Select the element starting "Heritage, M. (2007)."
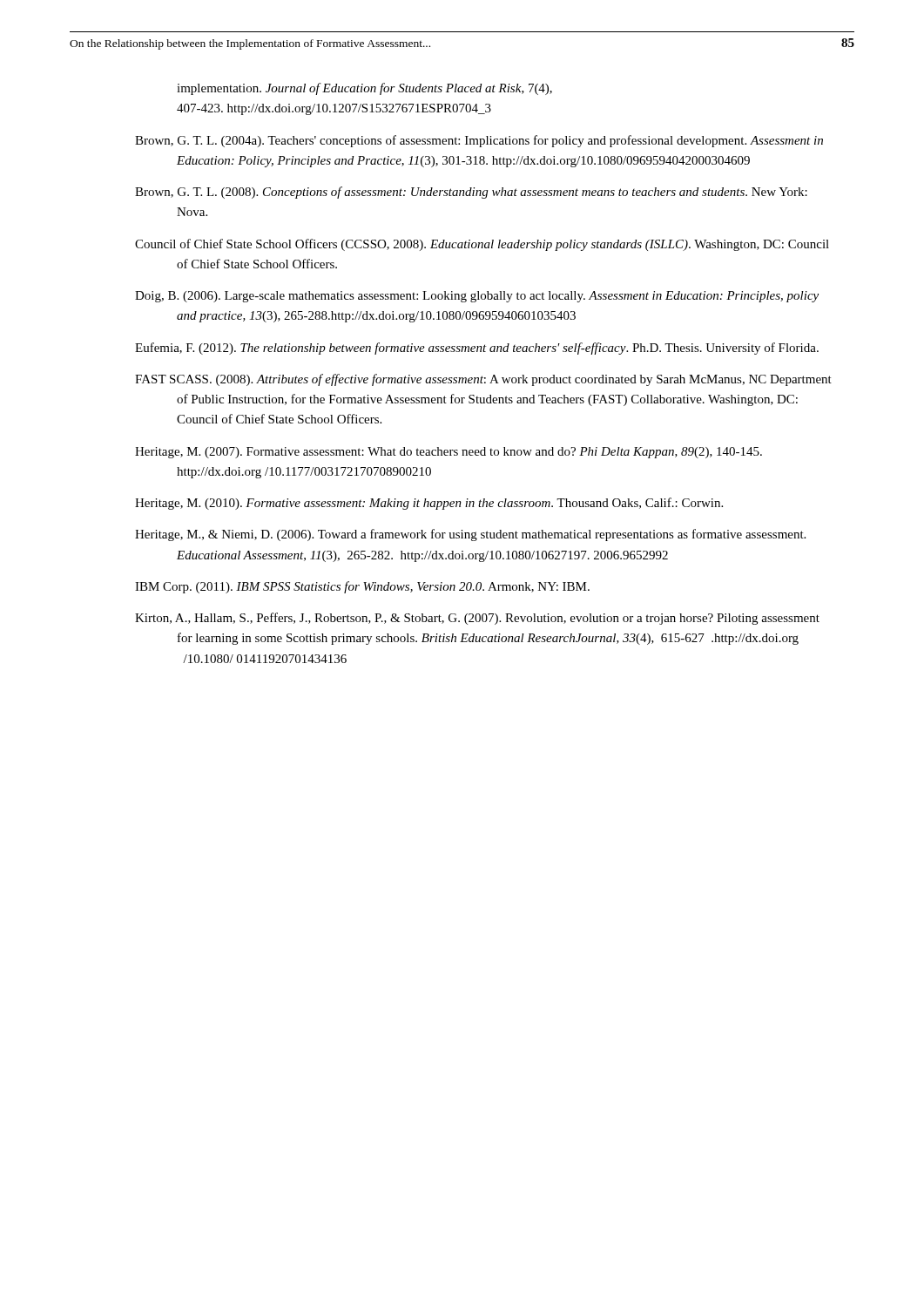Viewport: 924px width, 1307px height. [x=450, y=461]
